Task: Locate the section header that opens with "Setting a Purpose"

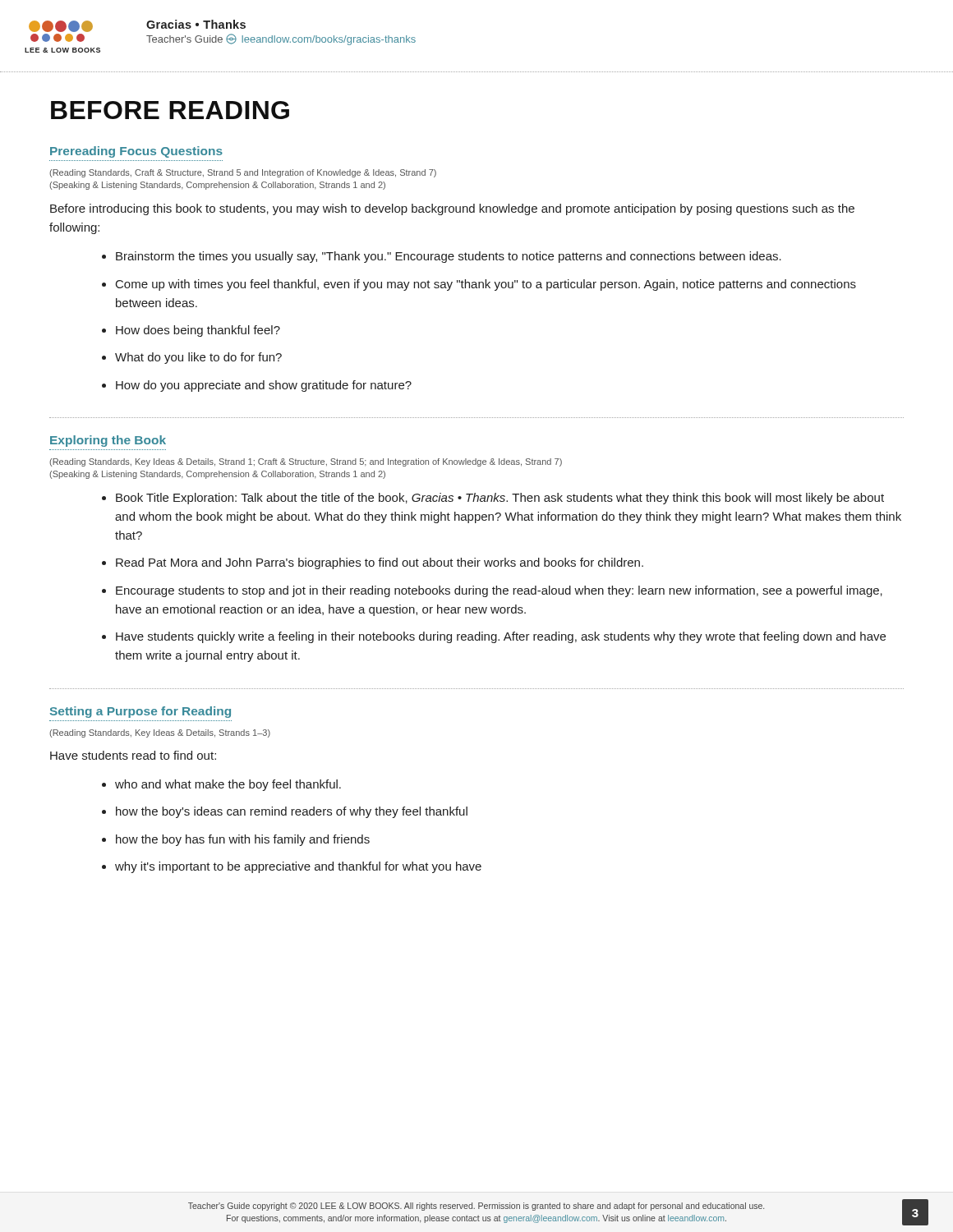Action: pyautogui.click(x=141, y=710)
